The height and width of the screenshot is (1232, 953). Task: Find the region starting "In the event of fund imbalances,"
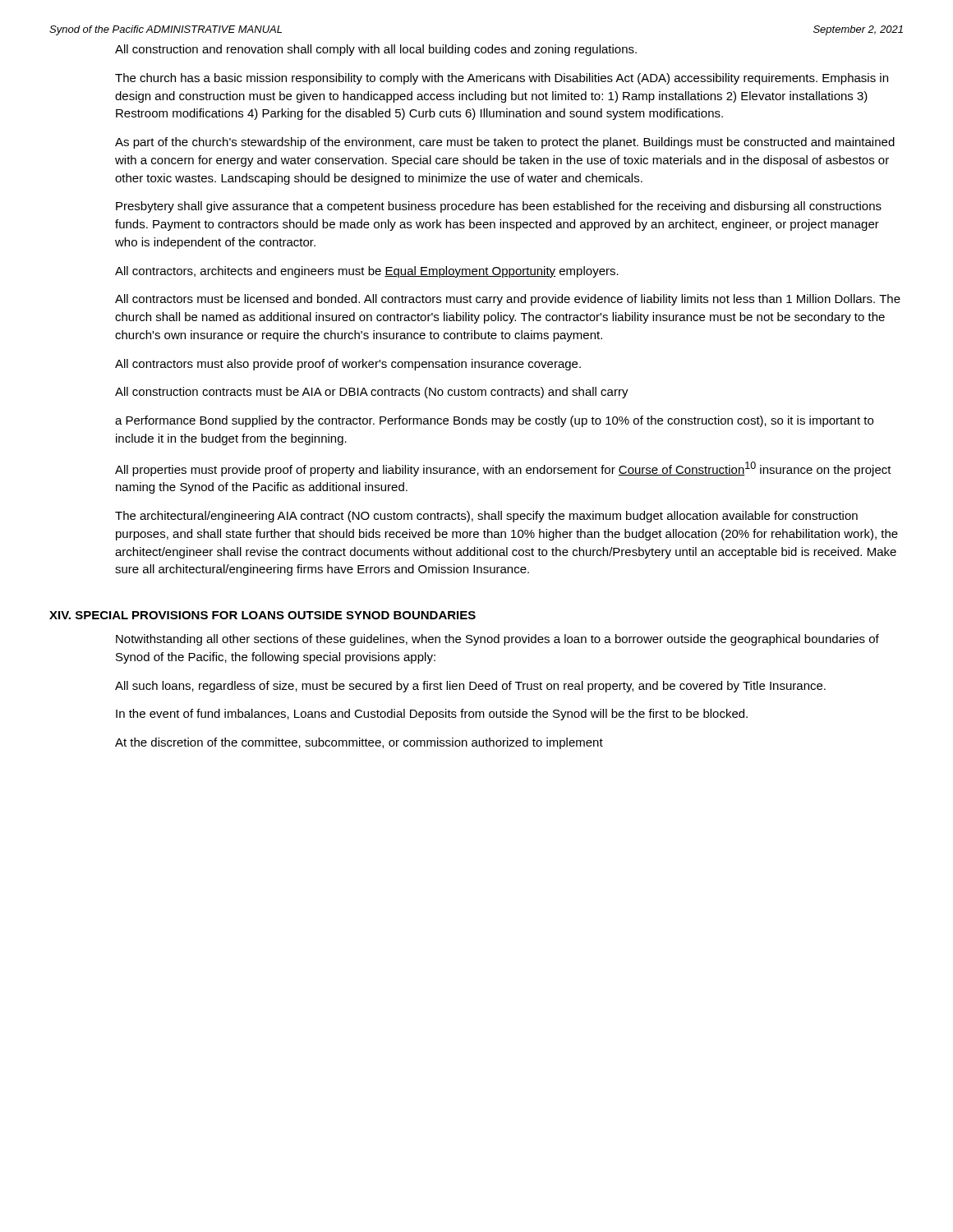(x=432, y=714)
